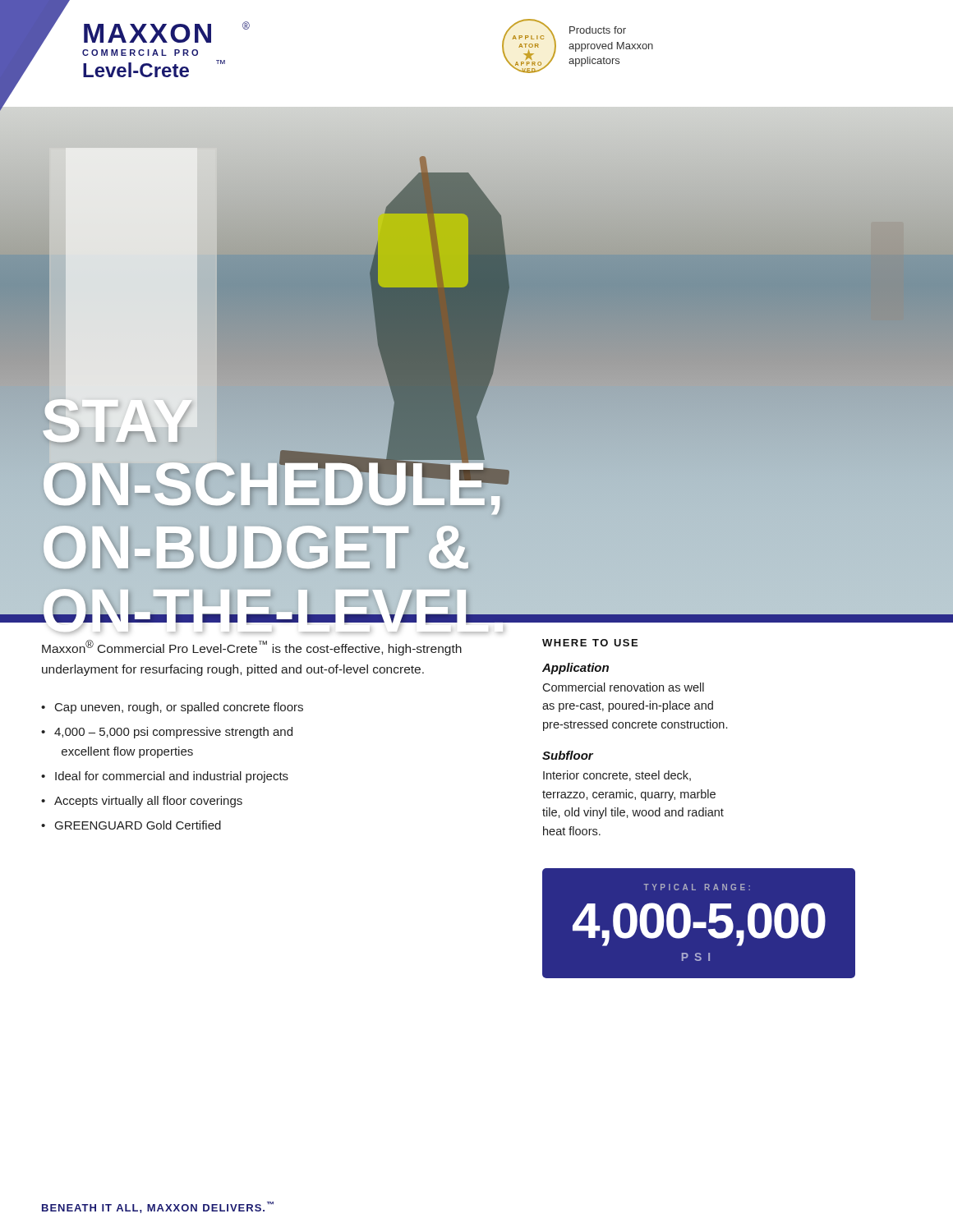Screen dimensions: 1232x953
Task: Click on the list item containing "• 4,000 –"
Action: click(167, 740)
